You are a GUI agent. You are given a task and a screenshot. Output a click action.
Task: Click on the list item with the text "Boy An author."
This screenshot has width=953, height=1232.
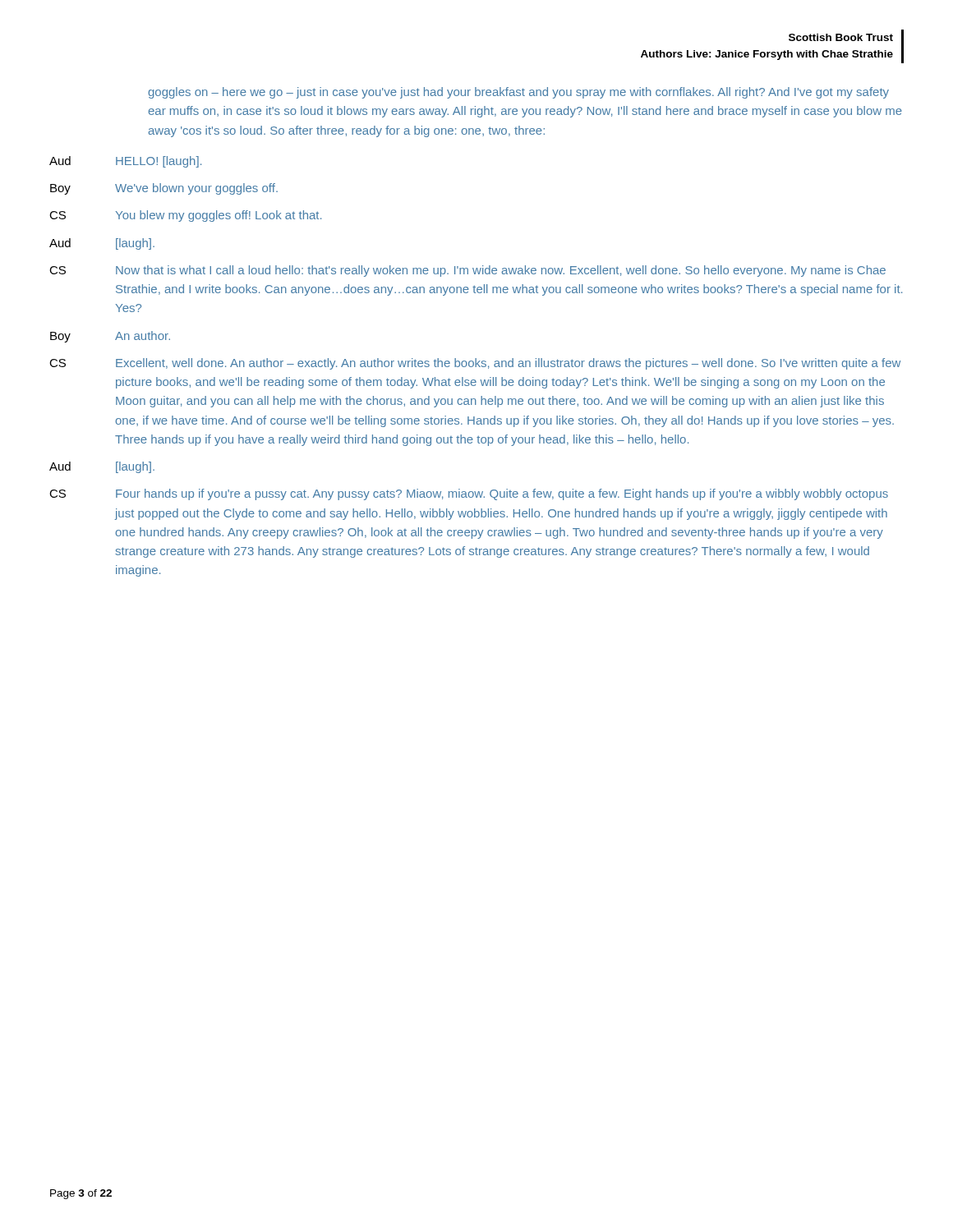click(145, 338)
